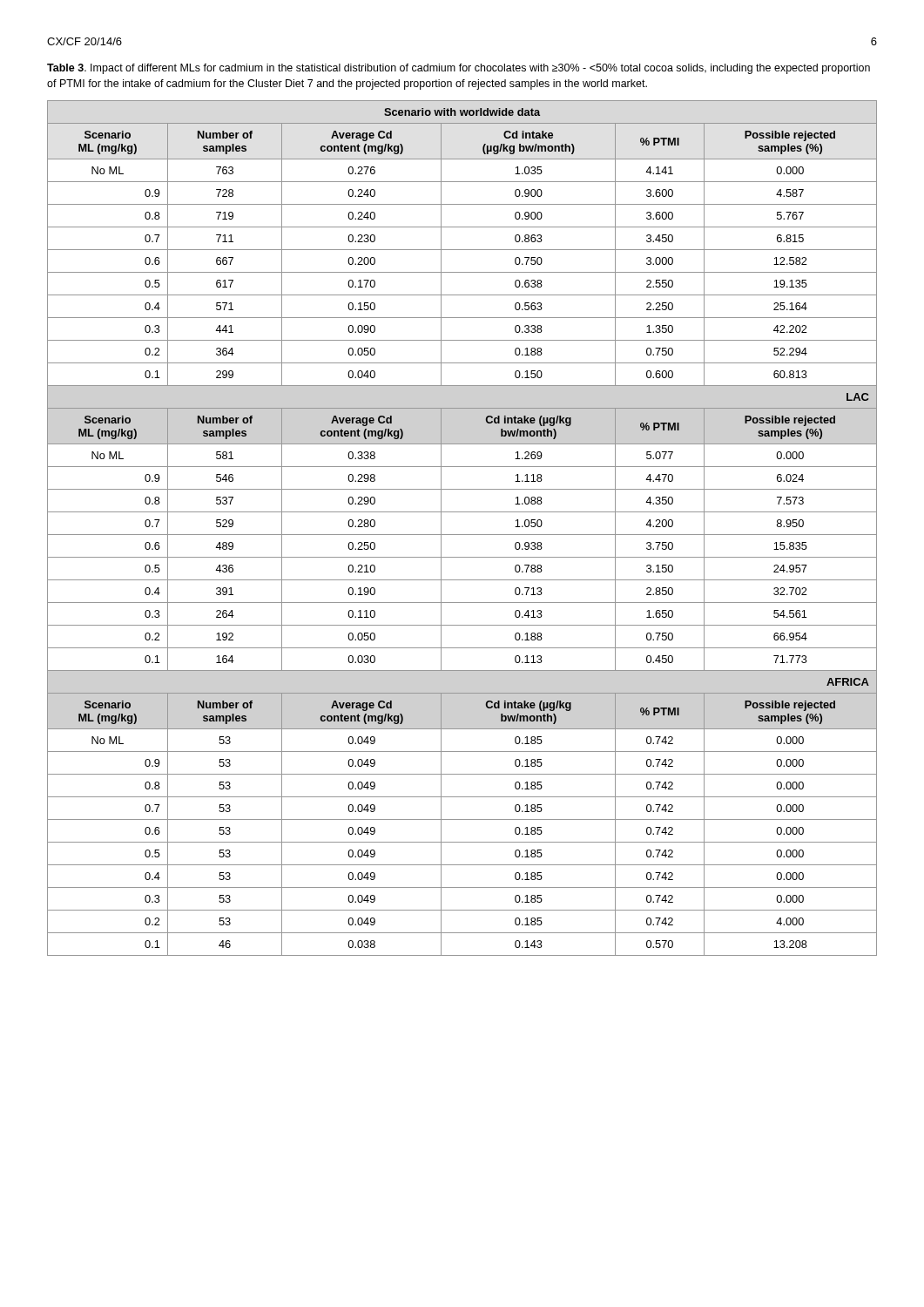Click on the text block starting "Table 3. Impact of"
Viewport: 924px width, 1307px height.
pyautogui.click(x=459, y=76)
